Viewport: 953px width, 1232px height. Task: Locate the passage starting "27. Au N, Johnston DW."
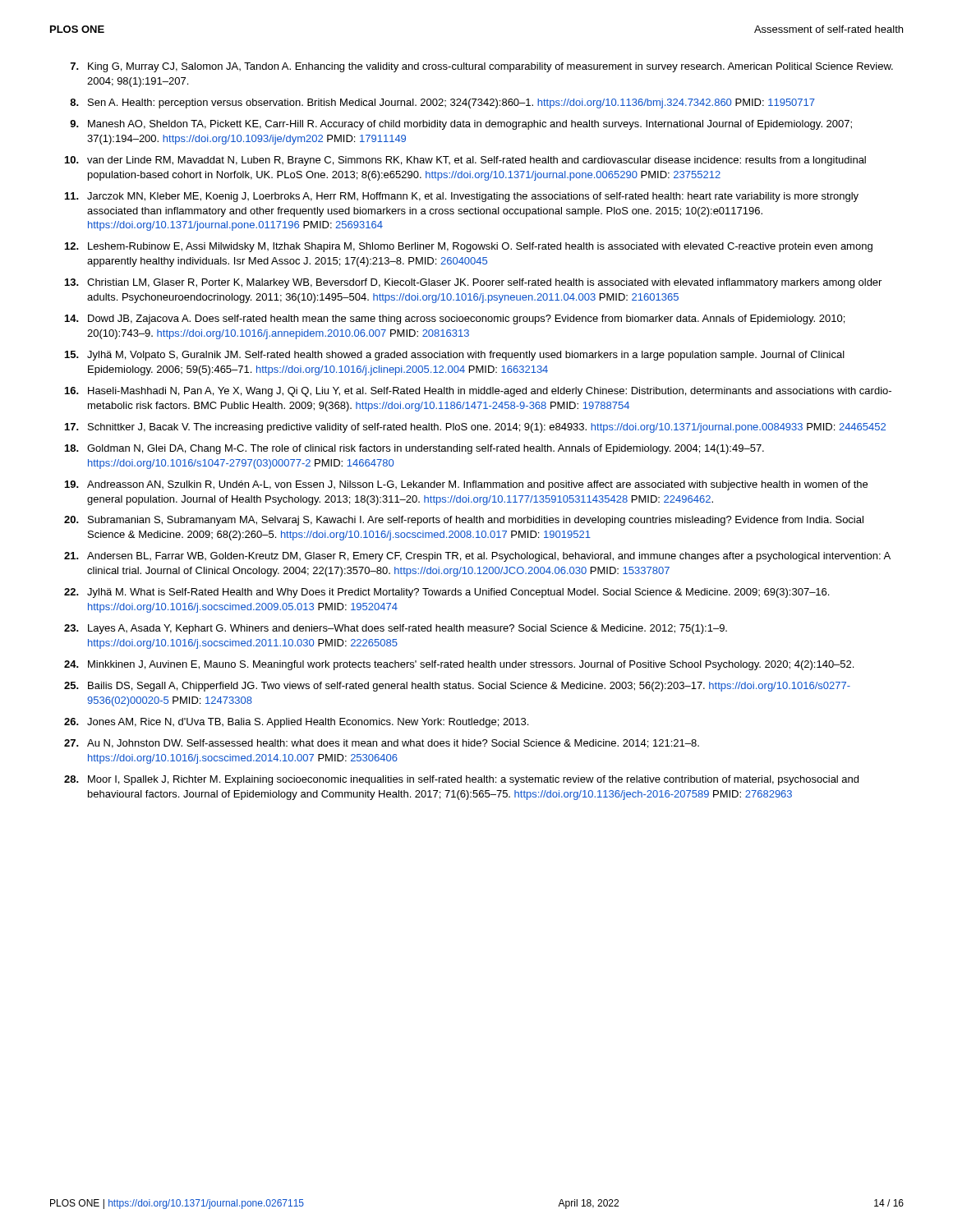(476, 750)
